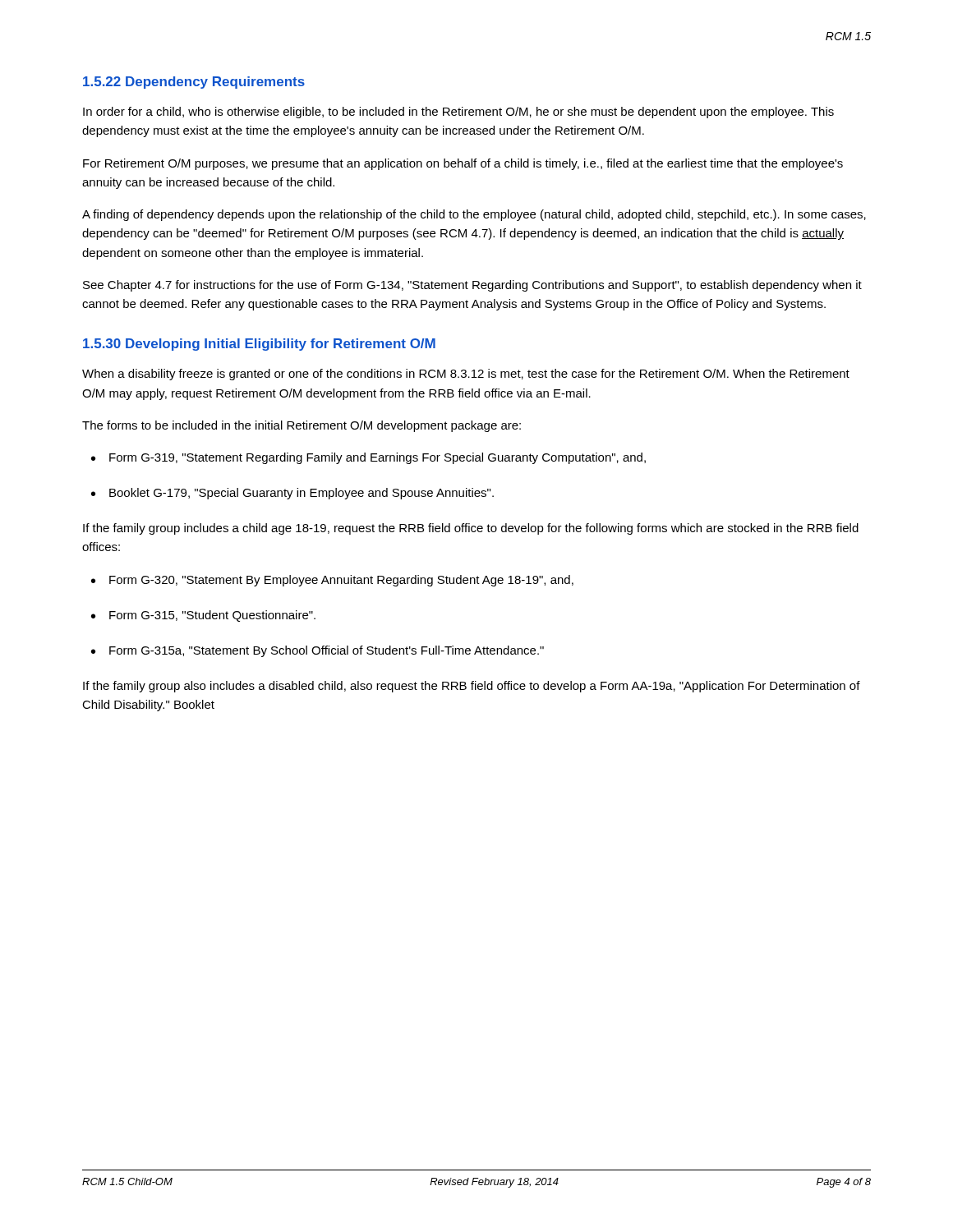Click on the list item that says "• Form G-315,"
The image size is (953, 1232).
[x=203, y=616]
